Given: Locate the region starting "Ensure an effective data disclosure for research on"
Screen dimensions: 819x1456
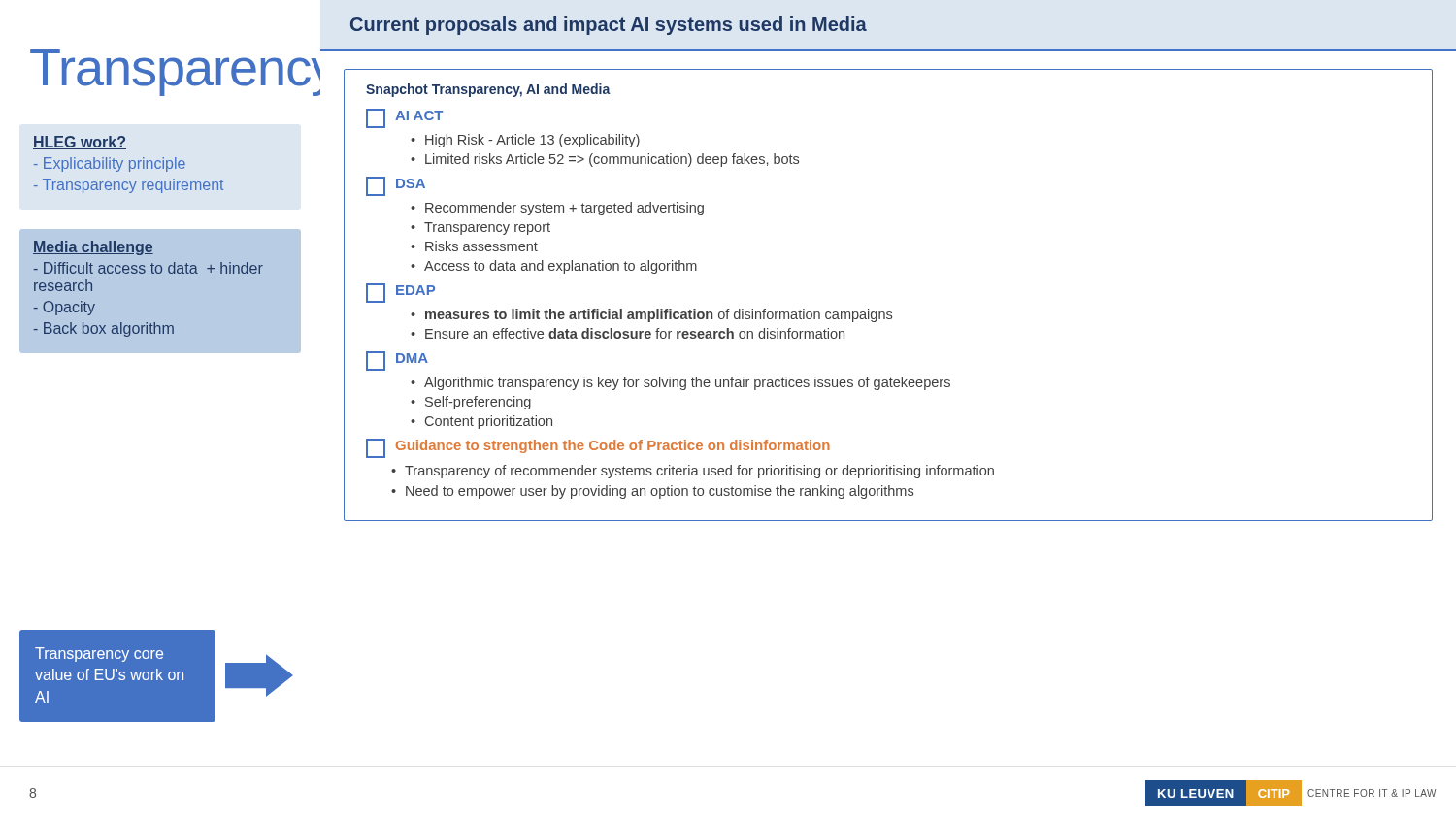Looking at the screenshot, I should (x=635, y=334).
